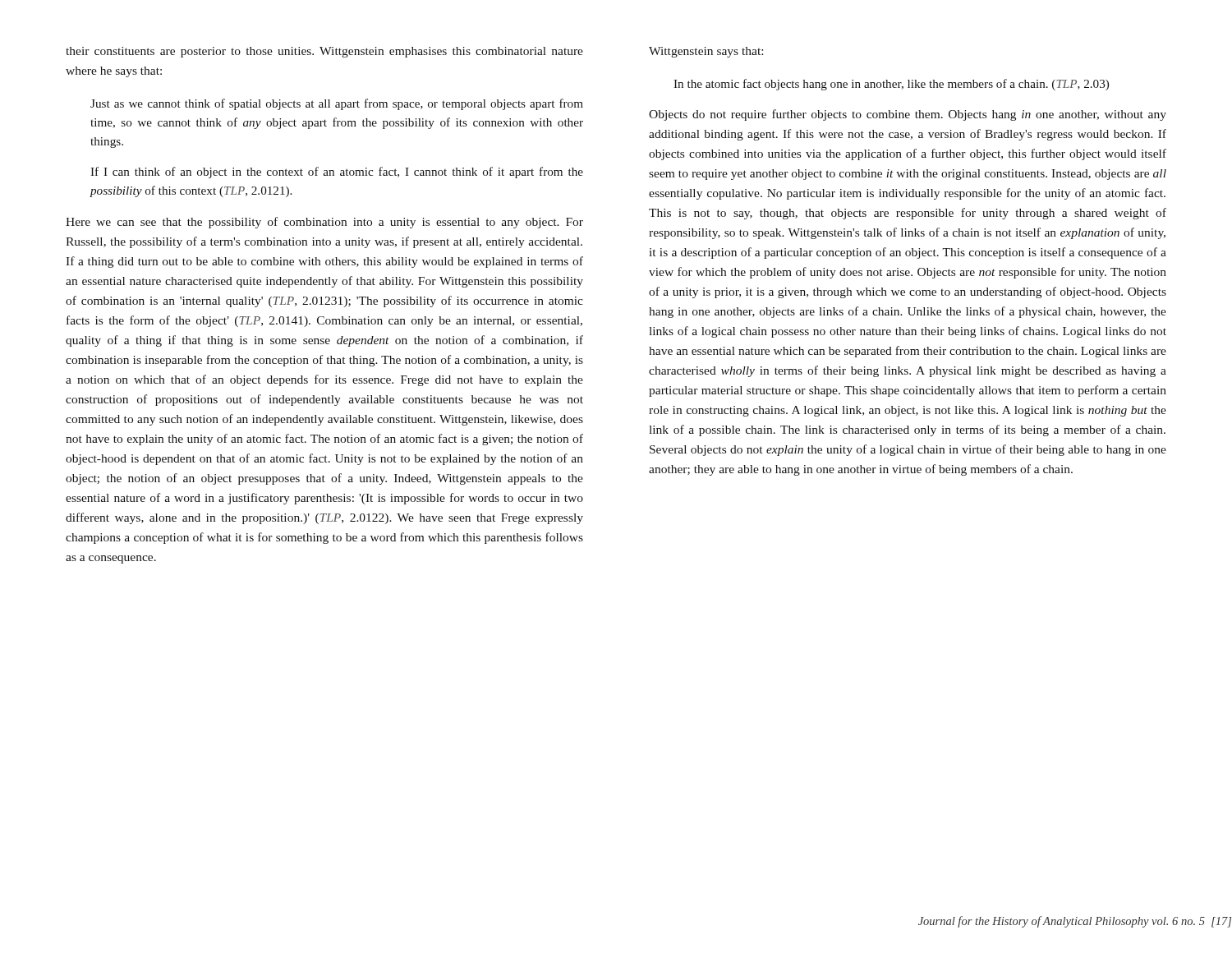The image size is (1232, 953).
Task: Click on the passage starting "Objects do not require further objects to combine"
Action: click(908, 291)
